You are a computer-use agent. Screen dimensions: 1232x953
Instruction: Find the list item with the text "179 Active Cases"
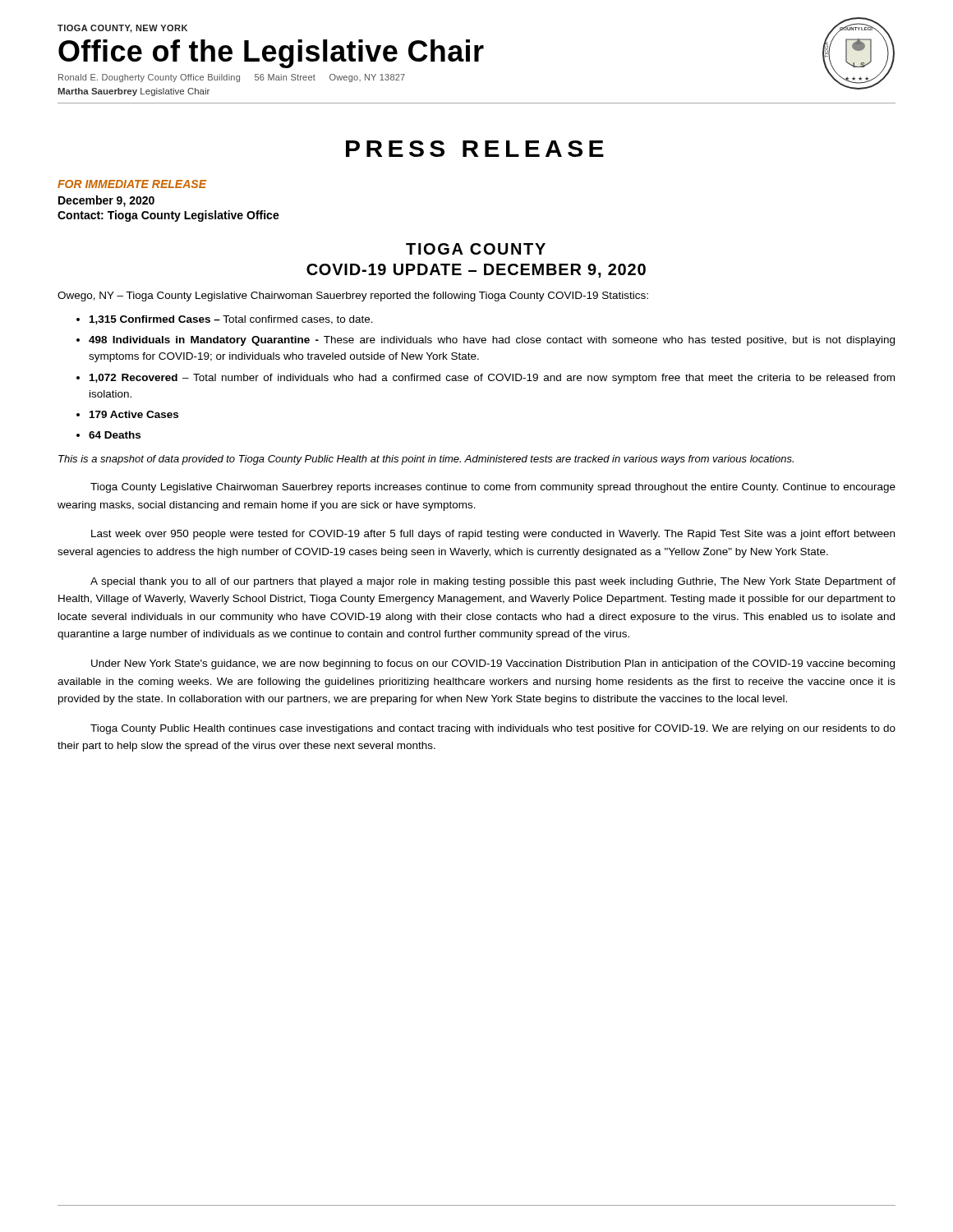134,414
